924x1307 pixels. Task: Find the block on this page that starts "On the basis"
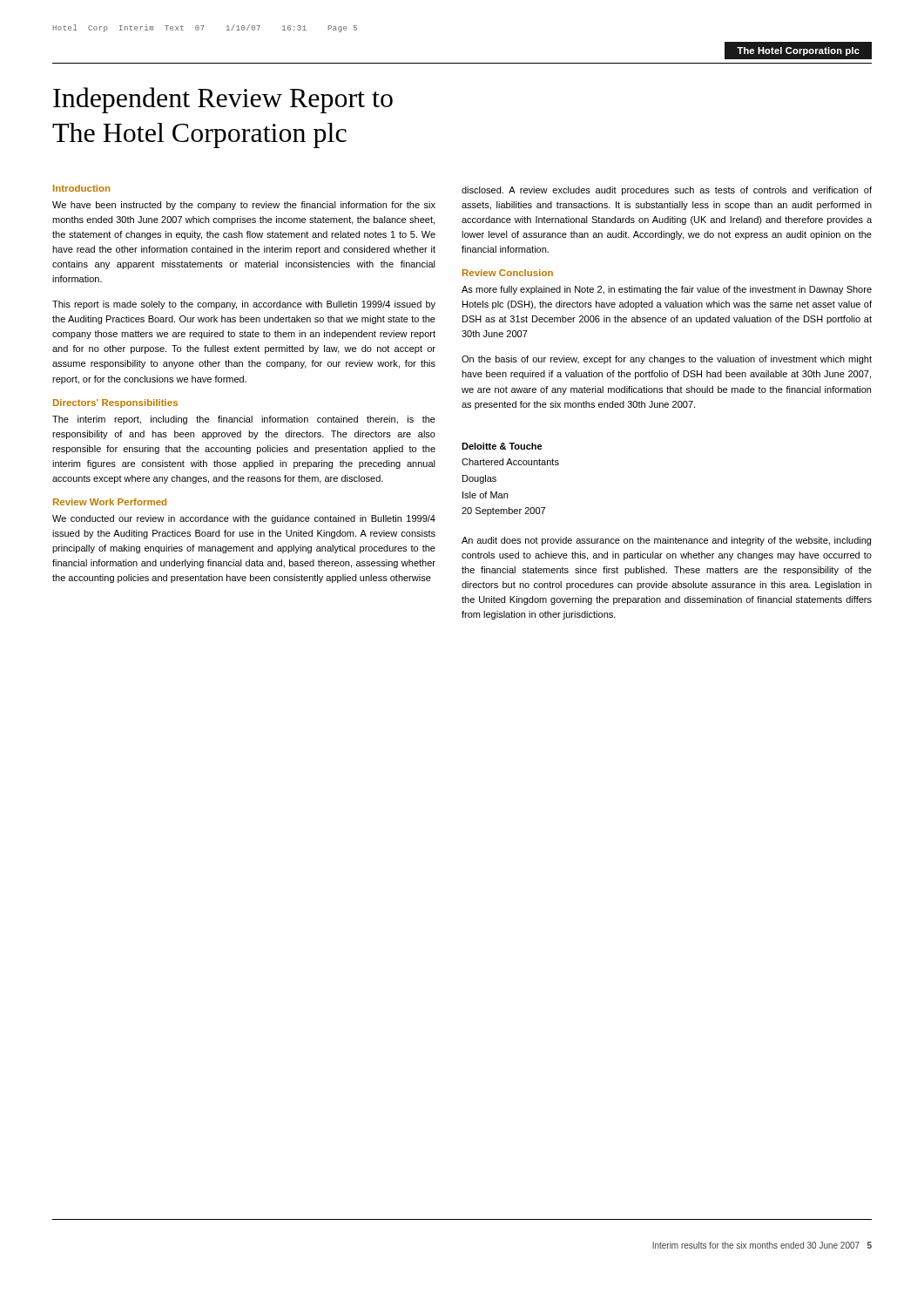coord(667,382)
